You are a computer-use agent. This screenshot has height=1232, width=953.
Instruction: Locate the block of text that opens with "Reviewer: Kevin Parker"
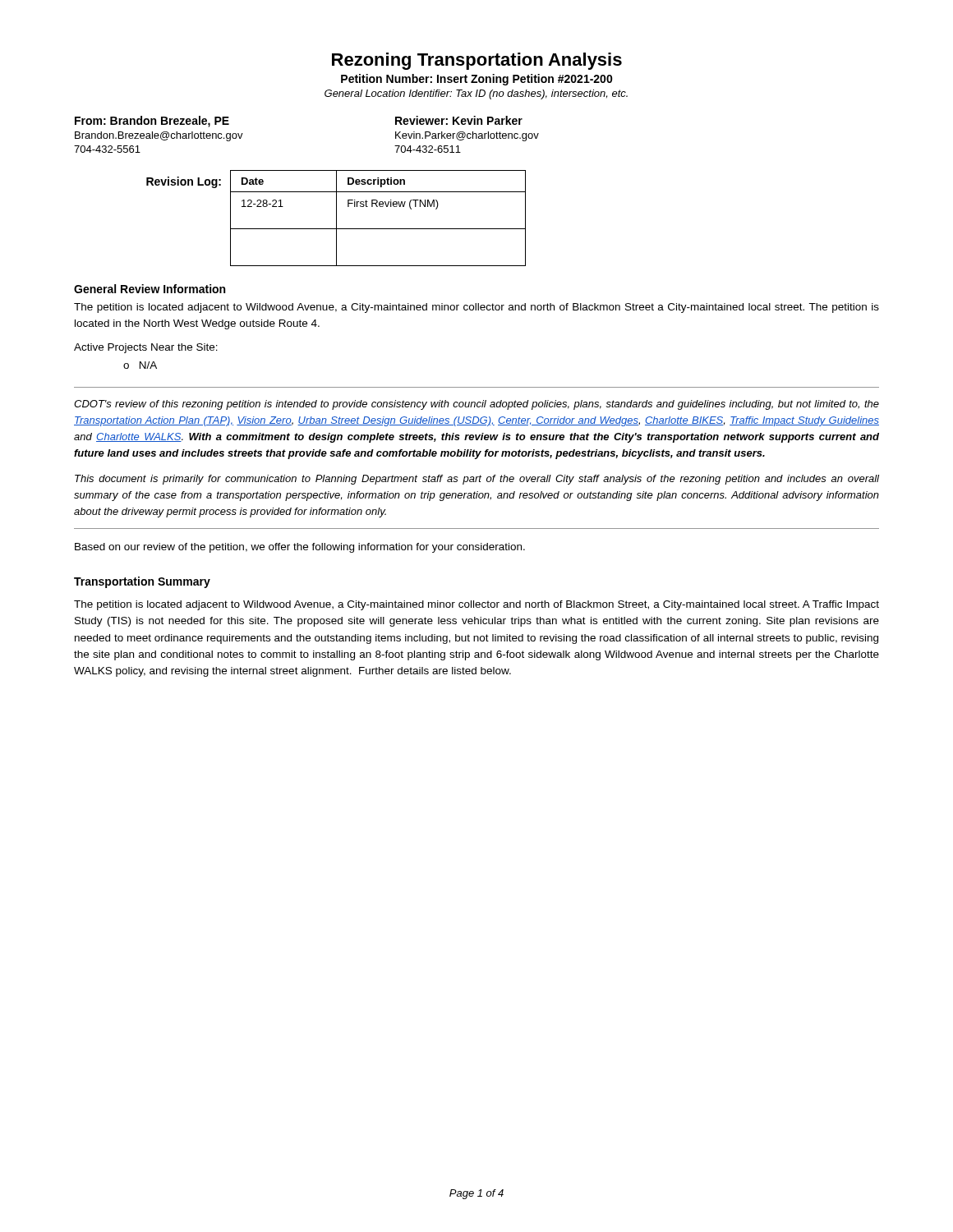click(542, 135)
